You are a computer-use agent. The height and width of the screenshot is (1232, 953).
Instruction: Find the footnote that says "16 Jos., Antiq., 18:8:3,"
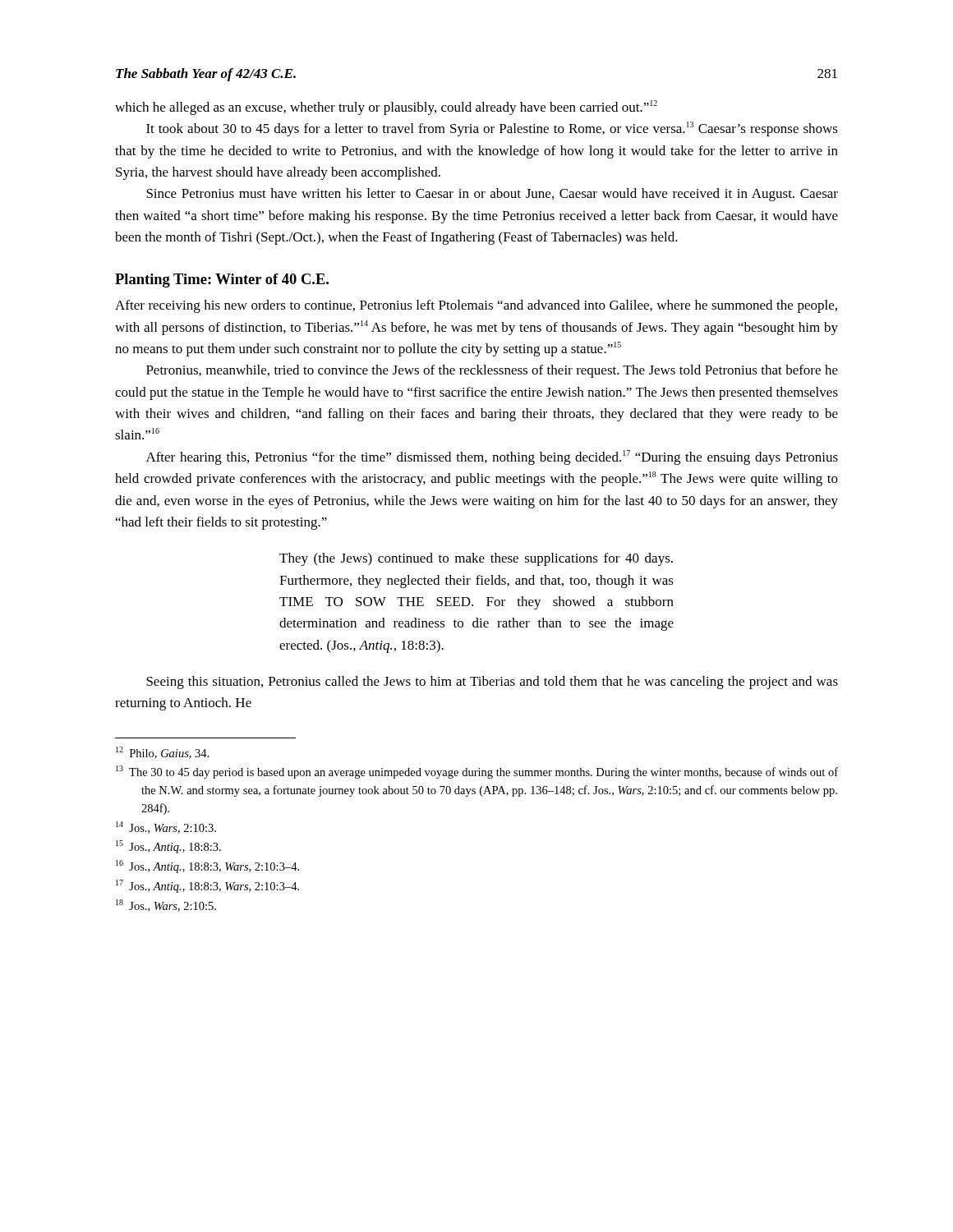[207, 866]
